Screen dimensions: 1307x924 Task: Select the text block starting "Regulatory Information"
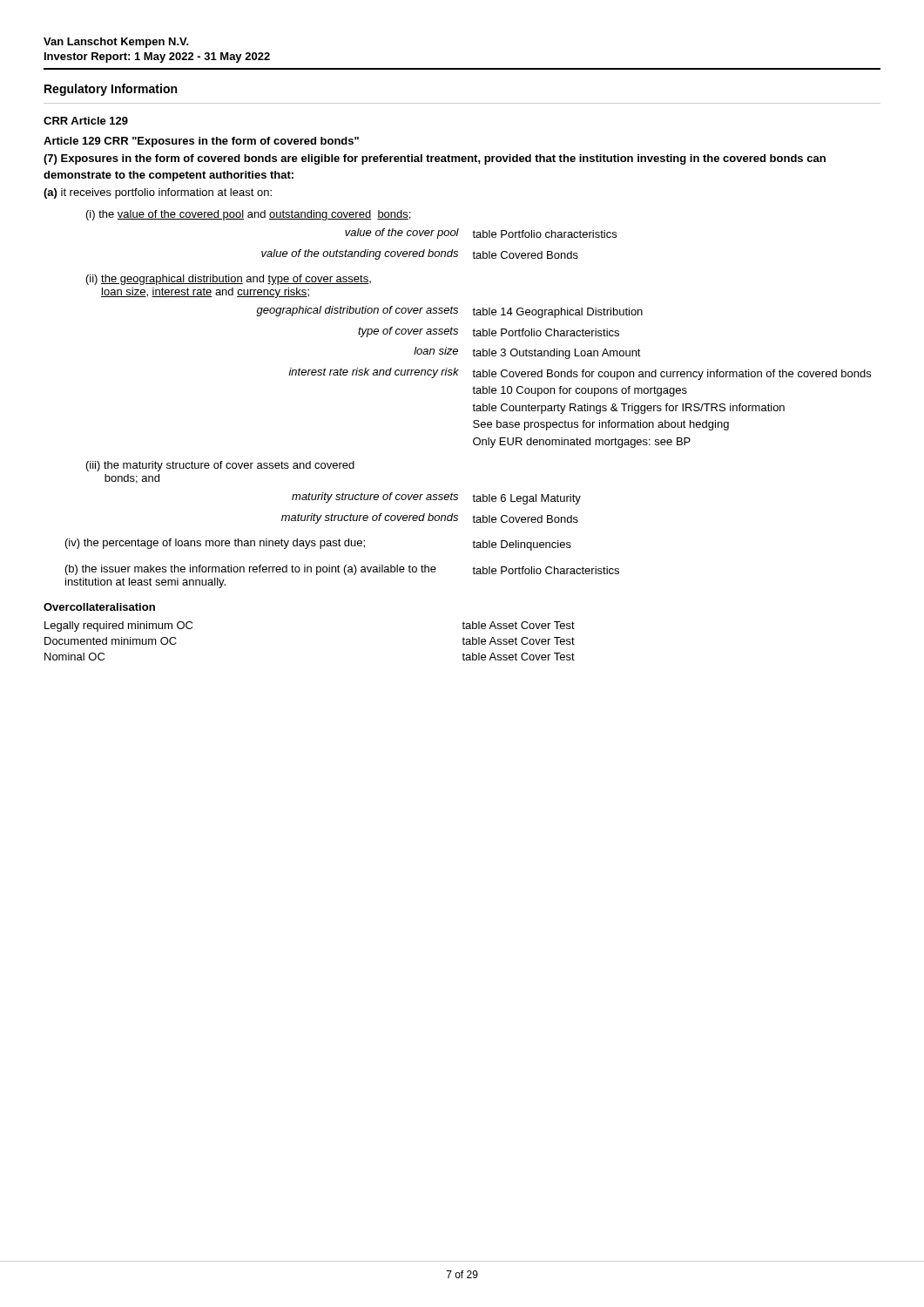pyautogui.click(x=111, y=89)
